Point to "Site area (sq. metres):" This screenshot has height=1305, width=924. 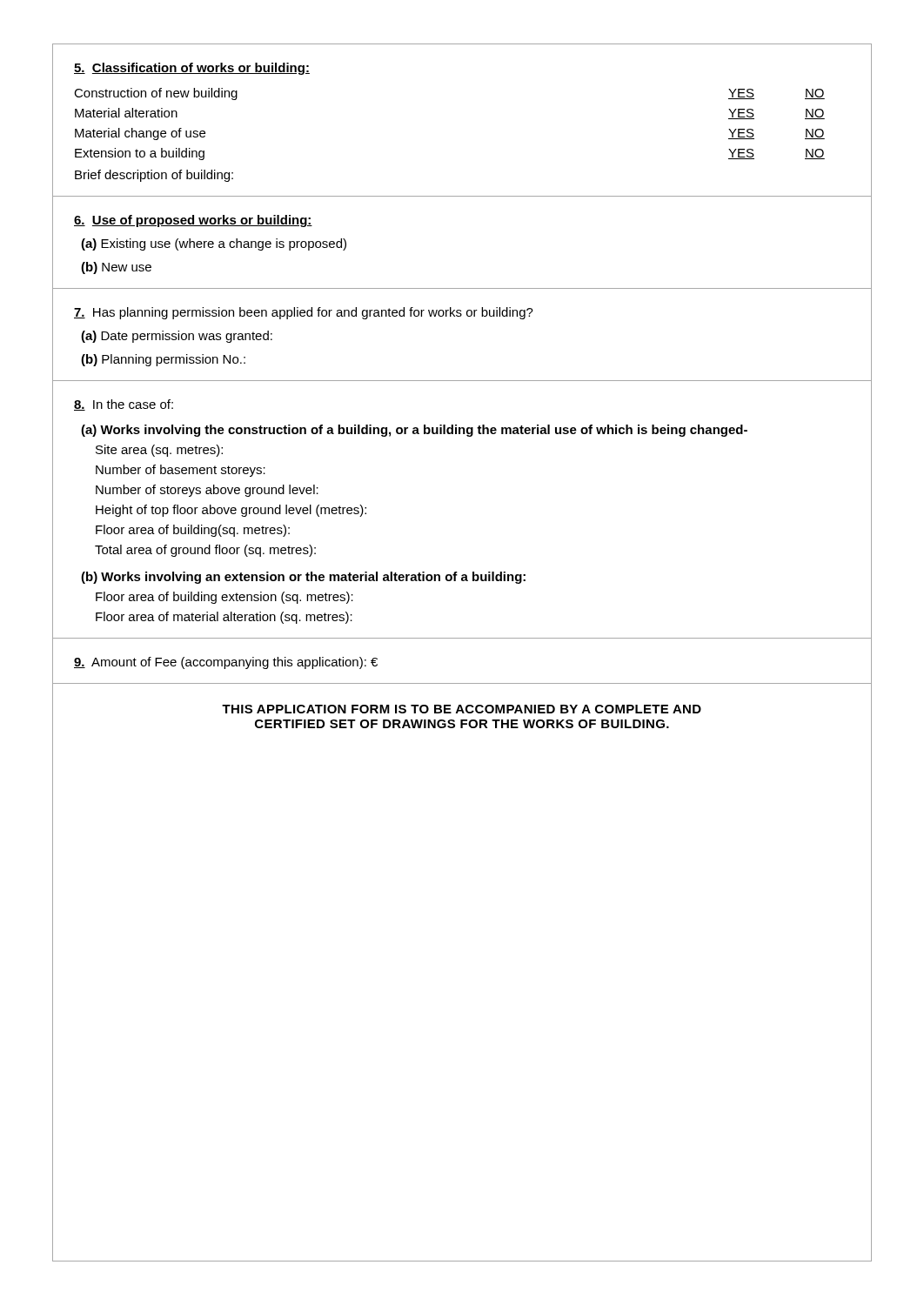pyautogui.click(x=159, y=449)
